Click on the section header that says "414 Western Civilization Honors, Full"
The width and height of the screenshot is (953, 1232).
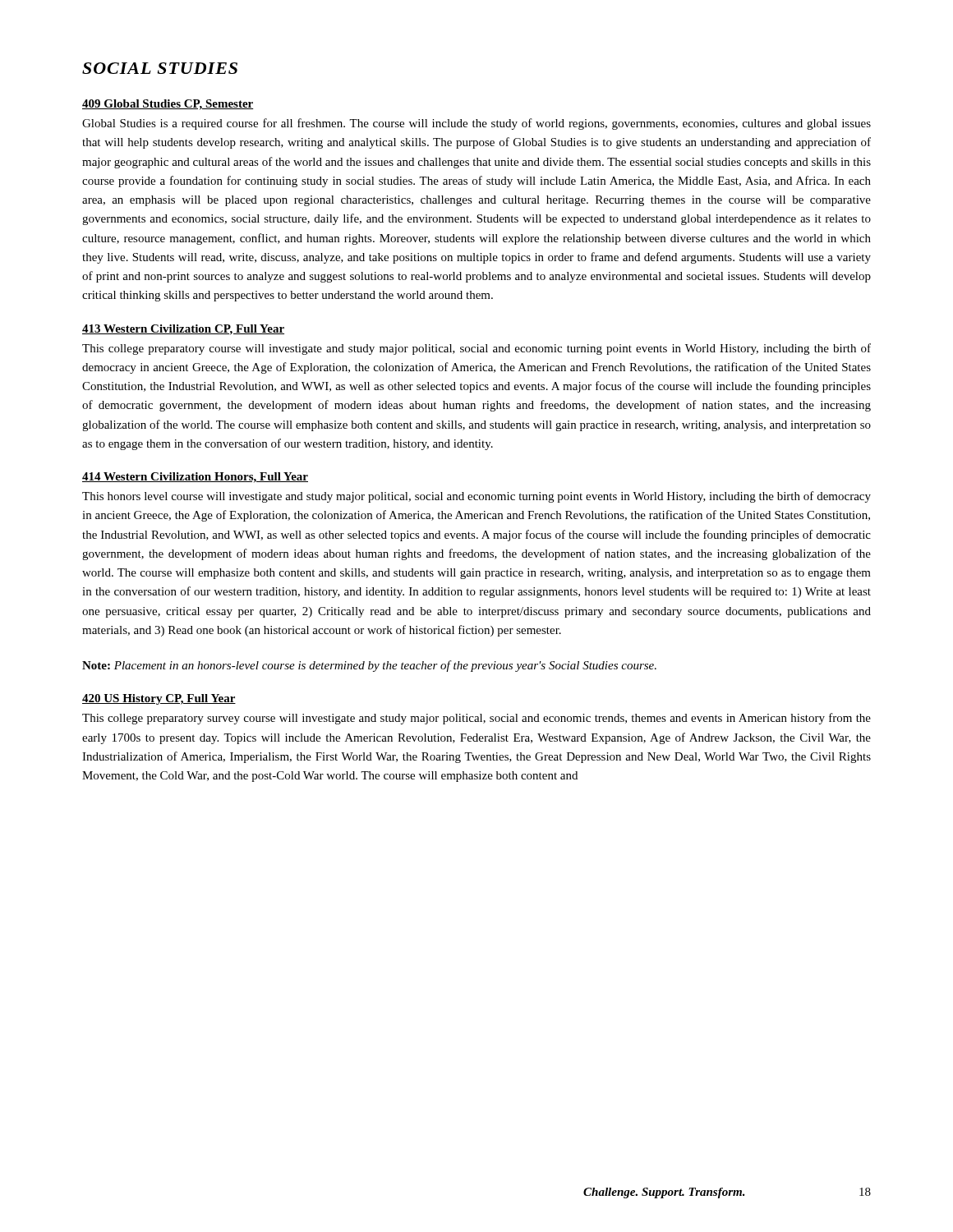click(195, 476)
